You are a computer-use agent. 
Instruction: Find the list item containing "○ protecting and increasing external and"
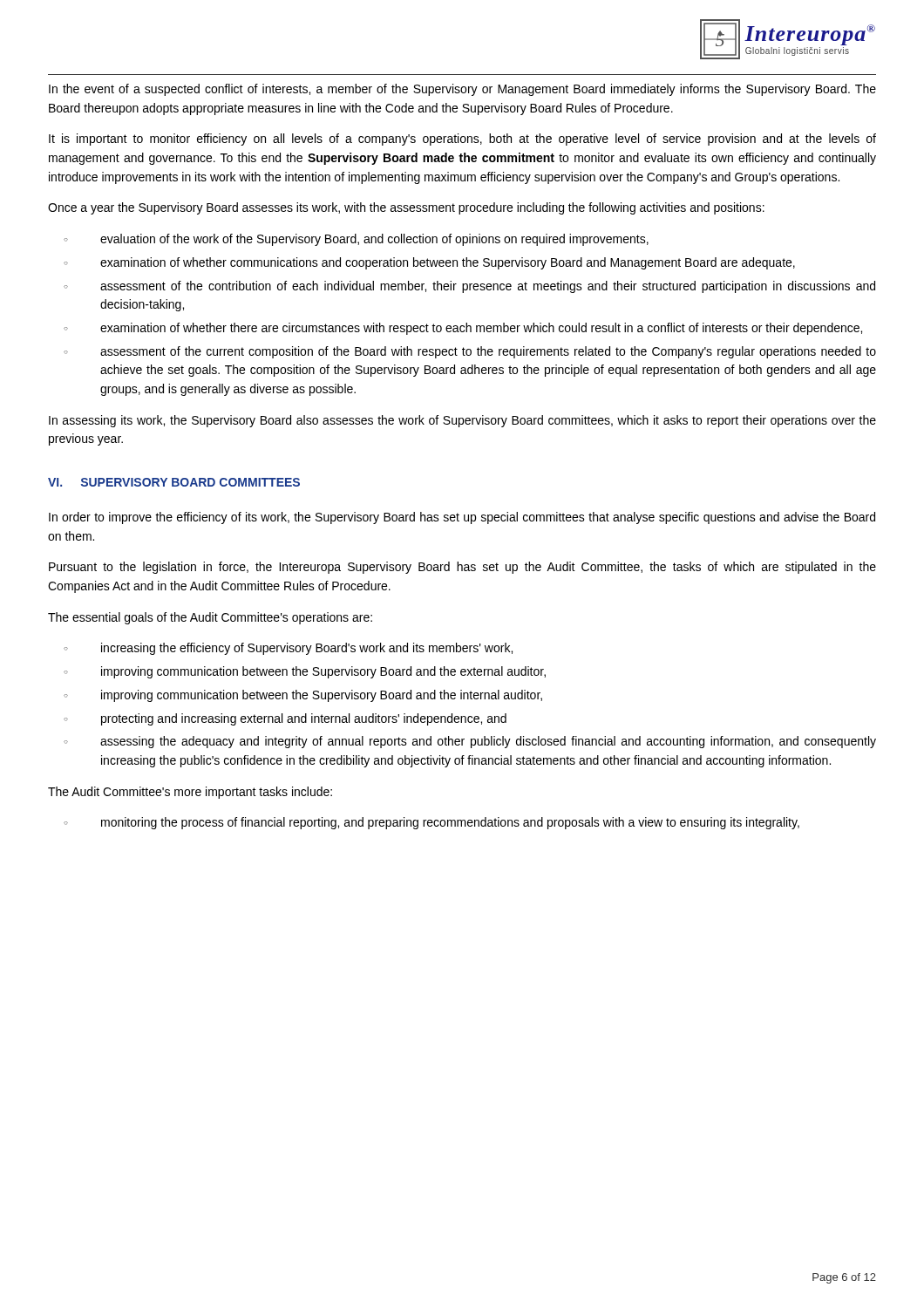tap(462, 719)
